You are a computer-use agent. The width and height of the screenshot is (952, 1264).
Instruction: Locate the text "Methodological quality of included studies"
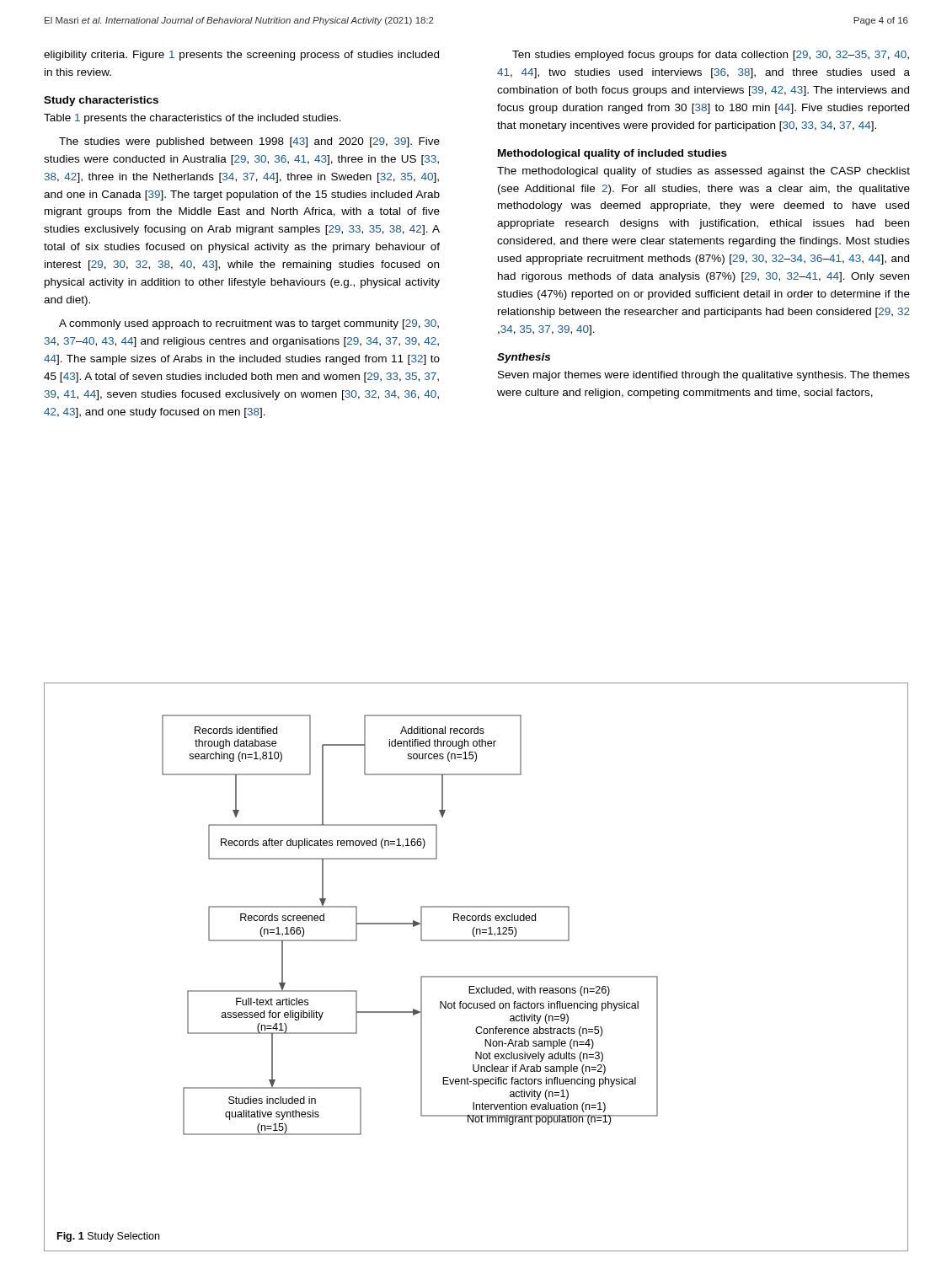pyautogui.click(x=612, y=153)
